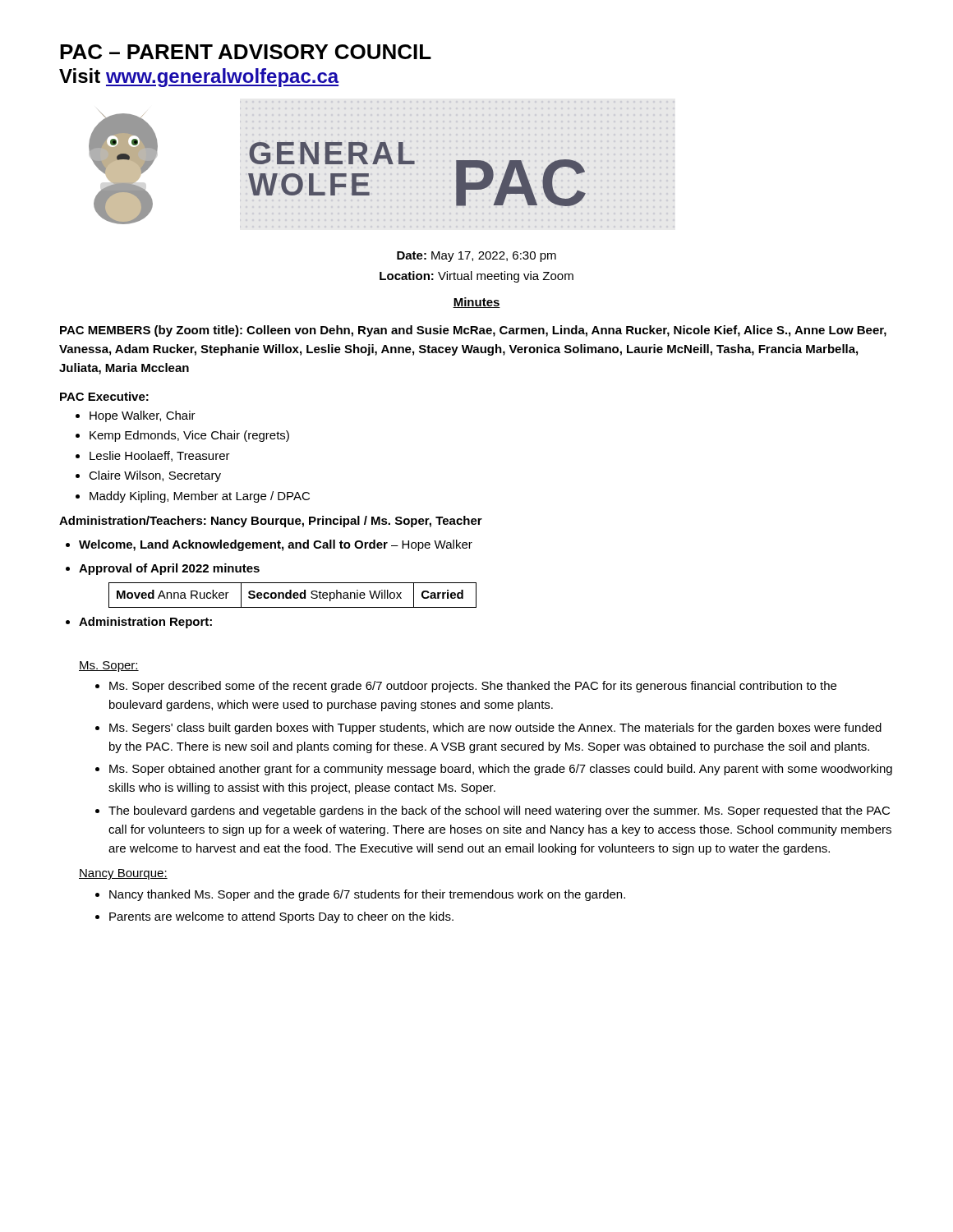Click on the list item with the text "Approval of April 2022"
Viewport: 953px width, 1232px height.
pos(486,583)
